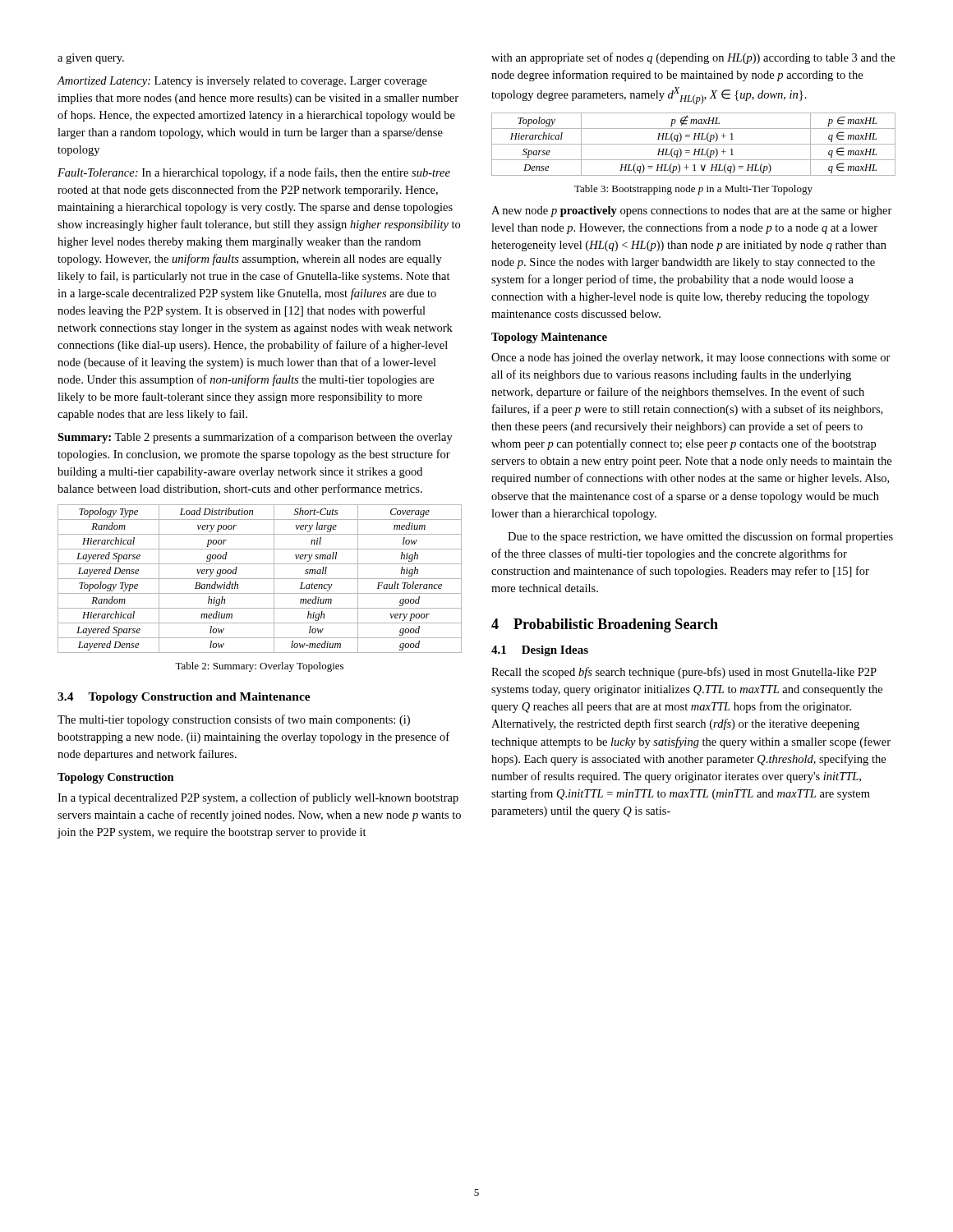Viewport: 953px width, 1232px height.
Task: Select the caption containing "Table 3: Bootstrapping node p in a"
Action: pos(693,189)
